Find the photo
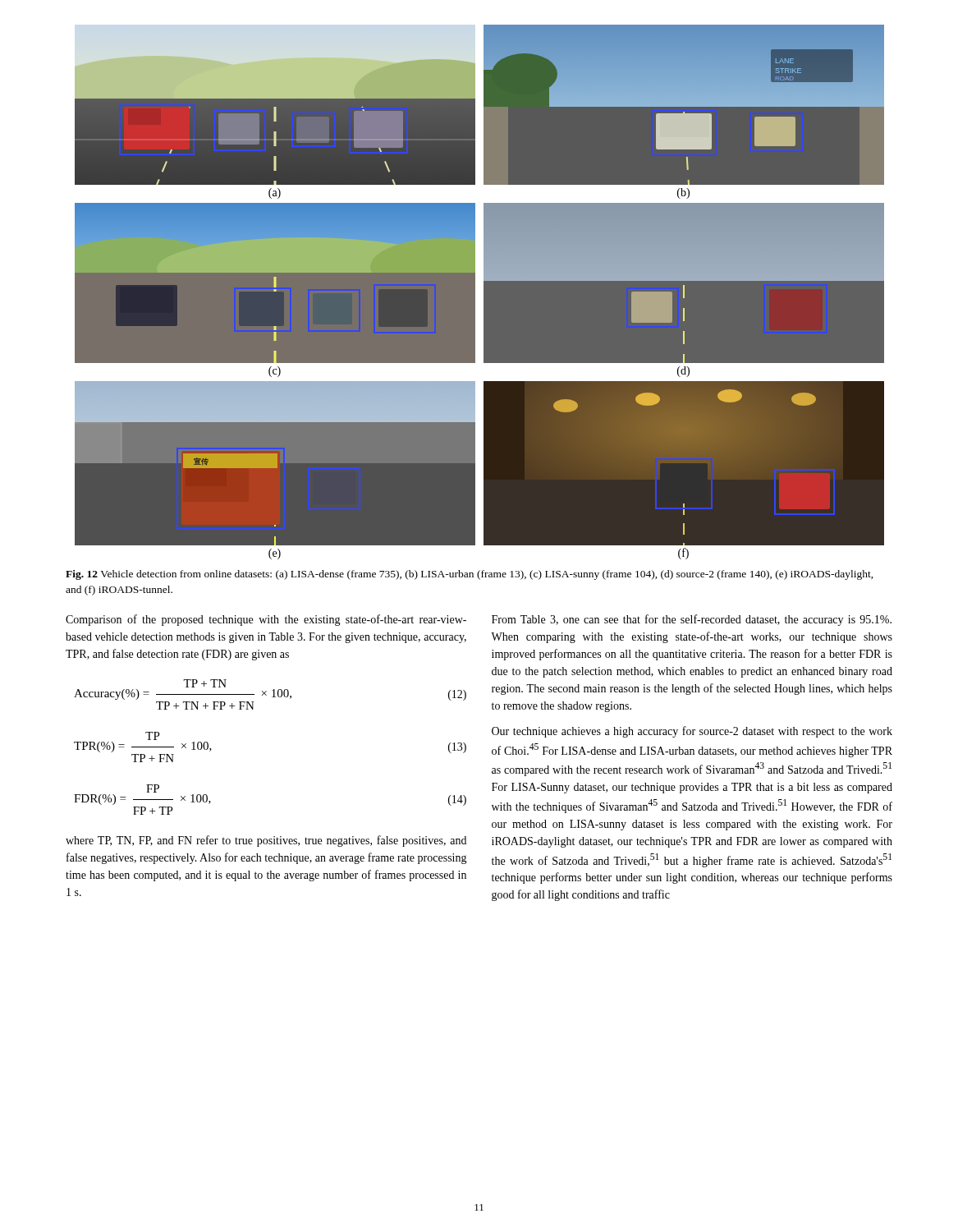Viewport: 958px width, 1232px height. [x=479, y=292]
